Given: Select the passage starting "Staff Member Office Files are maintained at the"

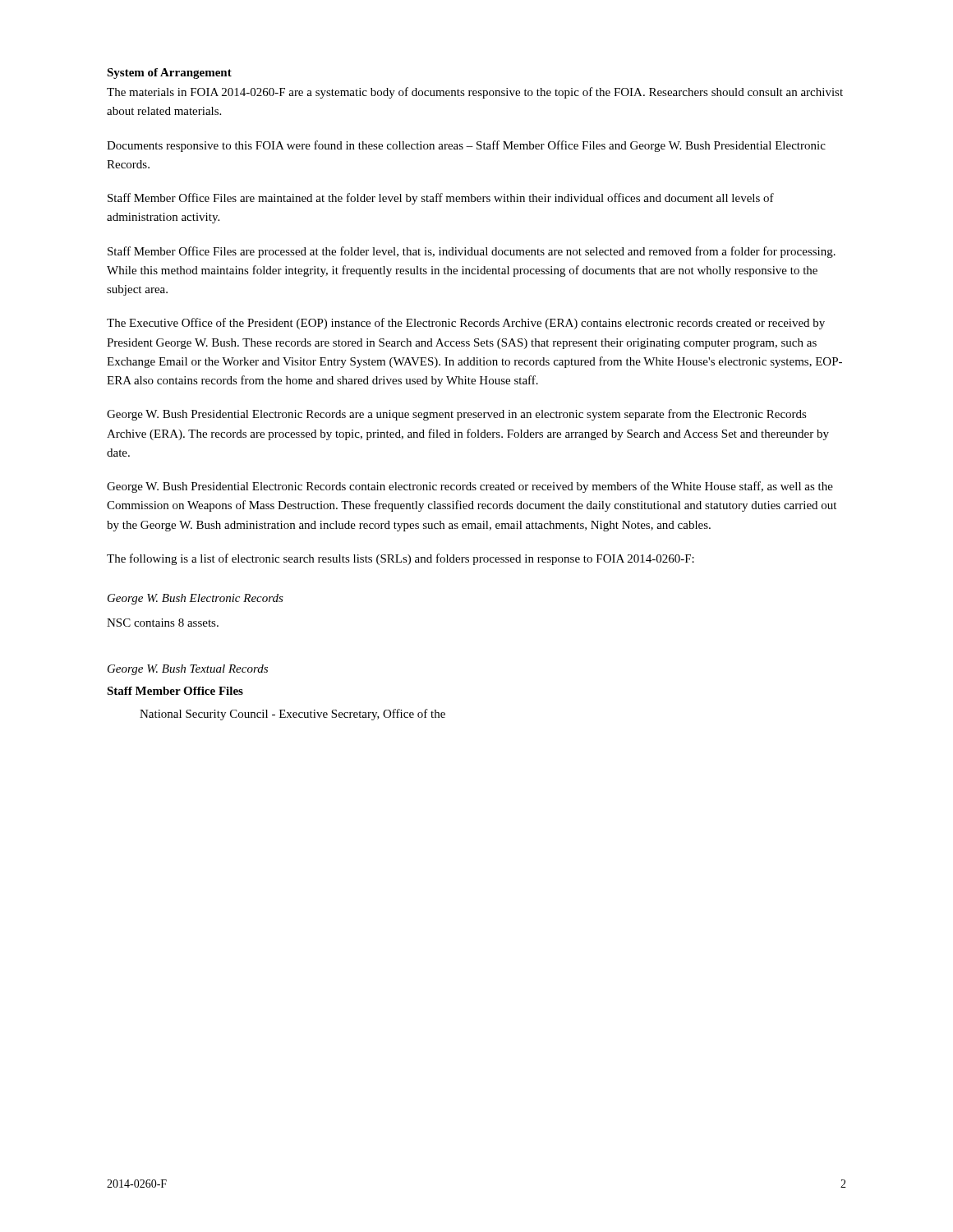Looking at the screenshot, I should point(440,207).
